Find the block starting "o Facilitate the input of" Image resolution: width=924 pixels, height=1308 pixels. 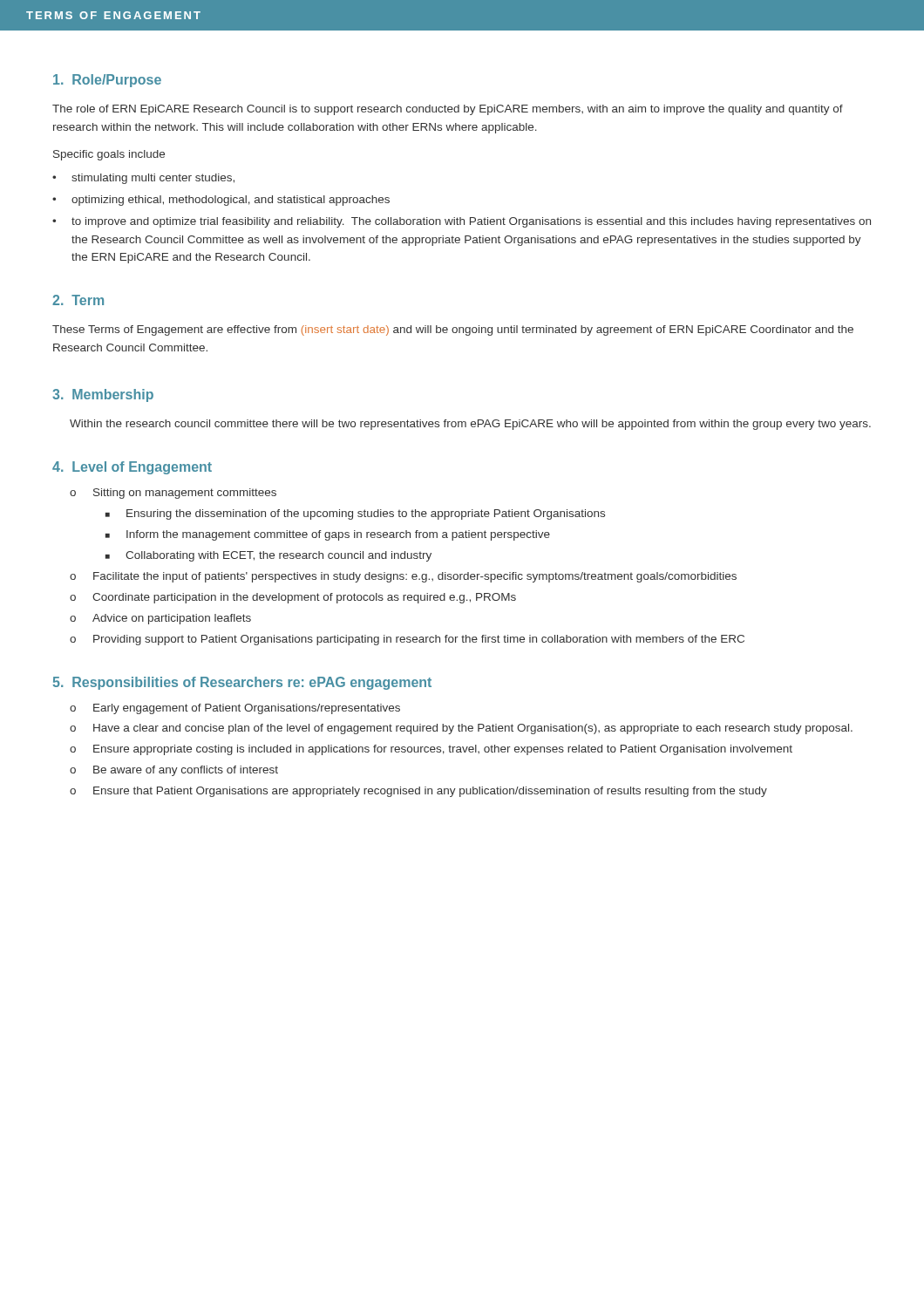click(x=403, y=577)
